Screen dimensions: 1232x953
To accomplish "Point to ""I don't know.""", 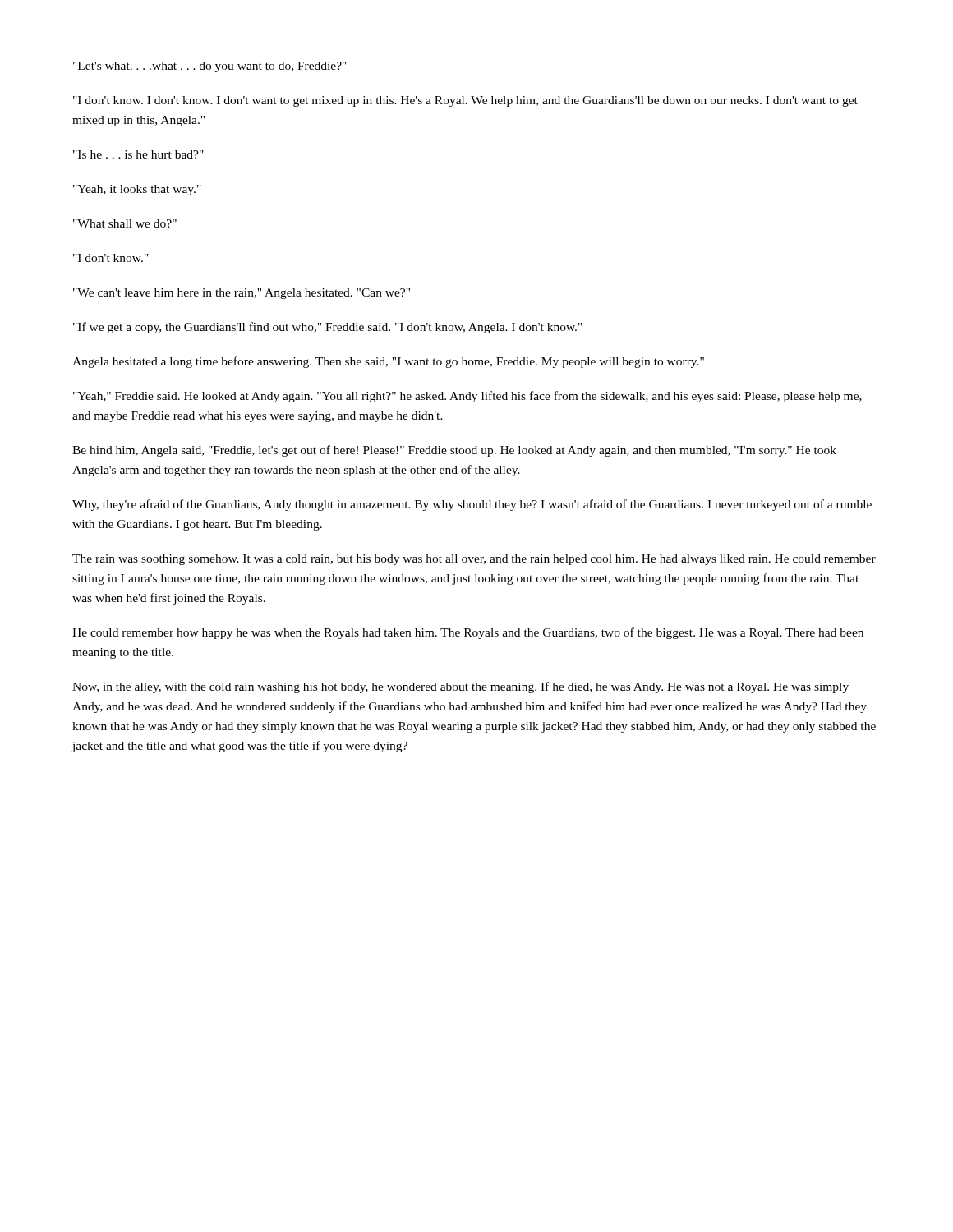I will [x=111, y=258].
